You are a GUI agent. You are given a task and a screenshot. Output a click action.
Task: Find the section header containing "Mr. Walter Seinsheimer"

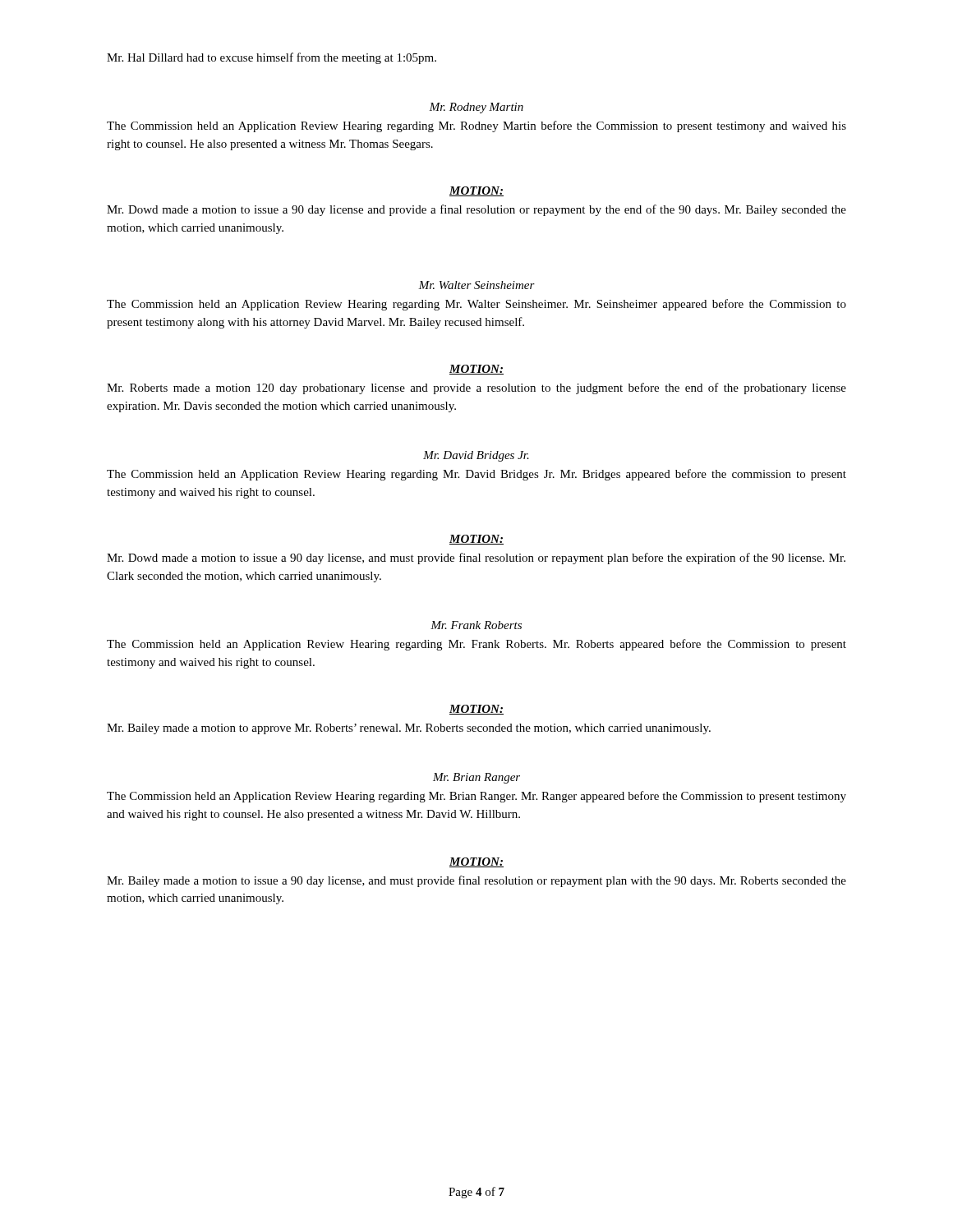(x=476, y=285)
